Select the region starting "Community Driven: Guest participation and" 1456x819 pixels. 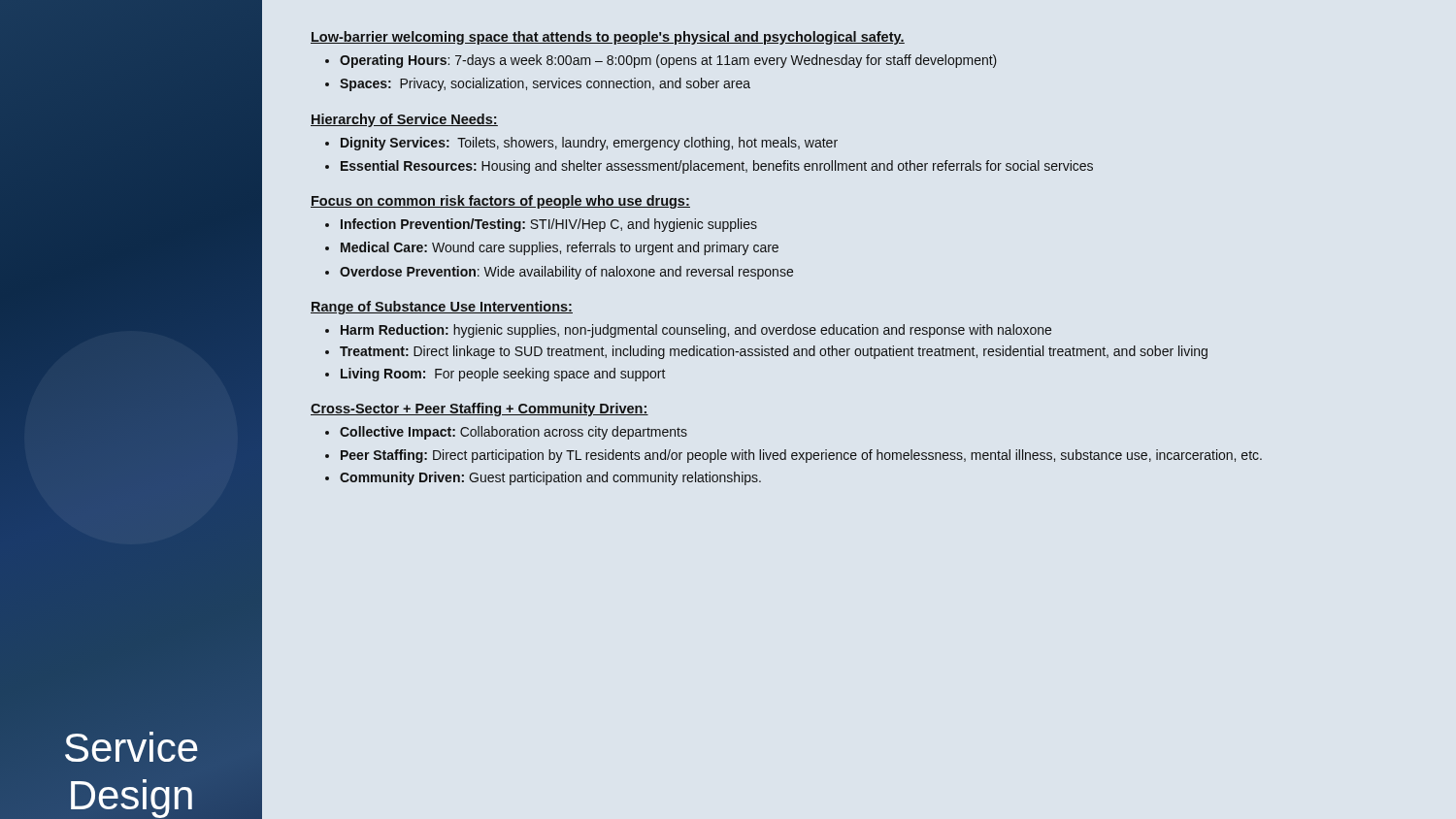click(551, 477)
